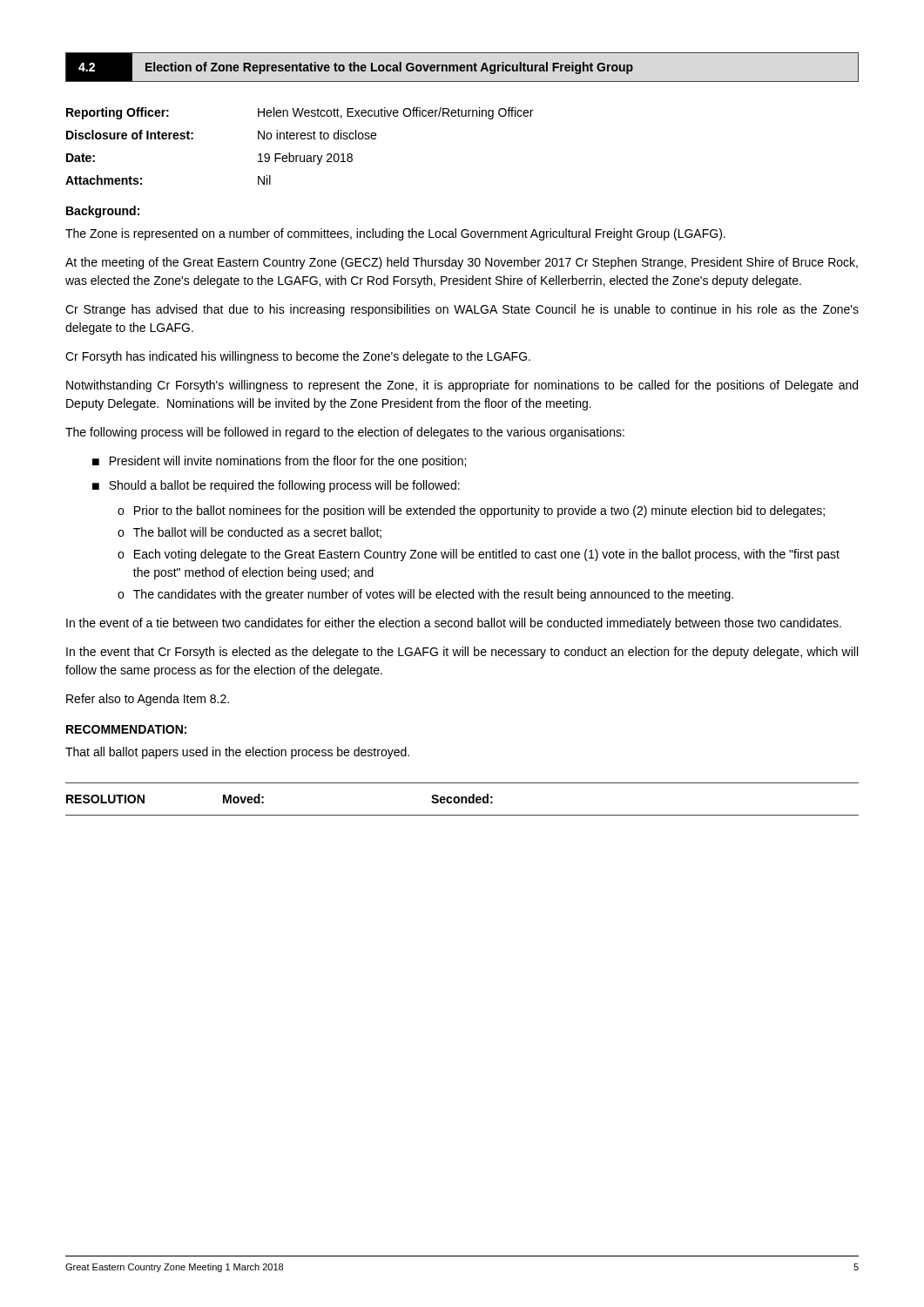Locate the table with the text "No interest to disclose"

click(x=462, y=146)
